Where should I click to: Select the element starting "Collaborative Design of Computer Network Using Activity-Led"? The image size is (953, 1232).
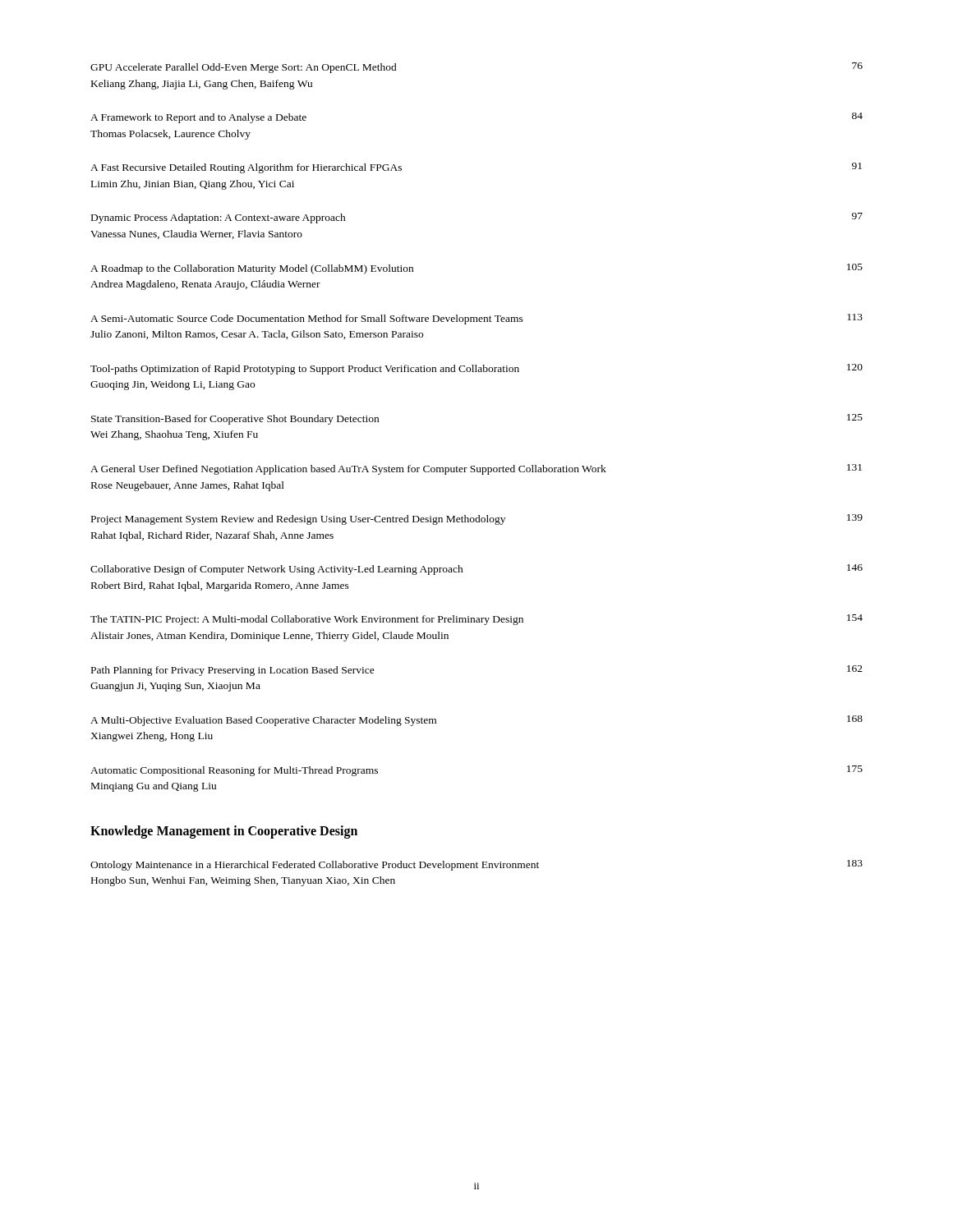281,570
